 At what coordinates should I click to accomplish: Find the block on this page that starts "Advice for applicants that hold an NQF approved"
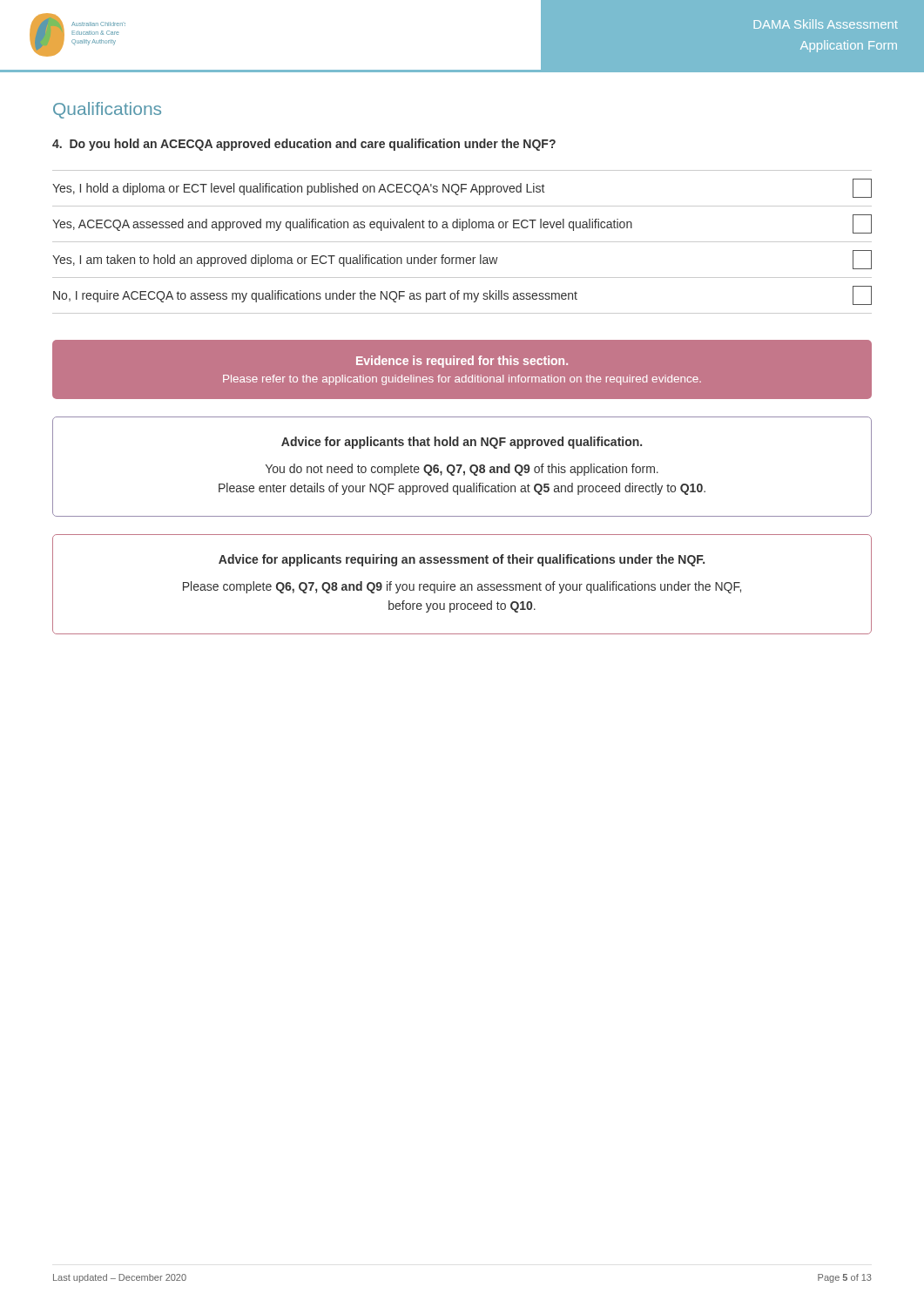(462, 467)
